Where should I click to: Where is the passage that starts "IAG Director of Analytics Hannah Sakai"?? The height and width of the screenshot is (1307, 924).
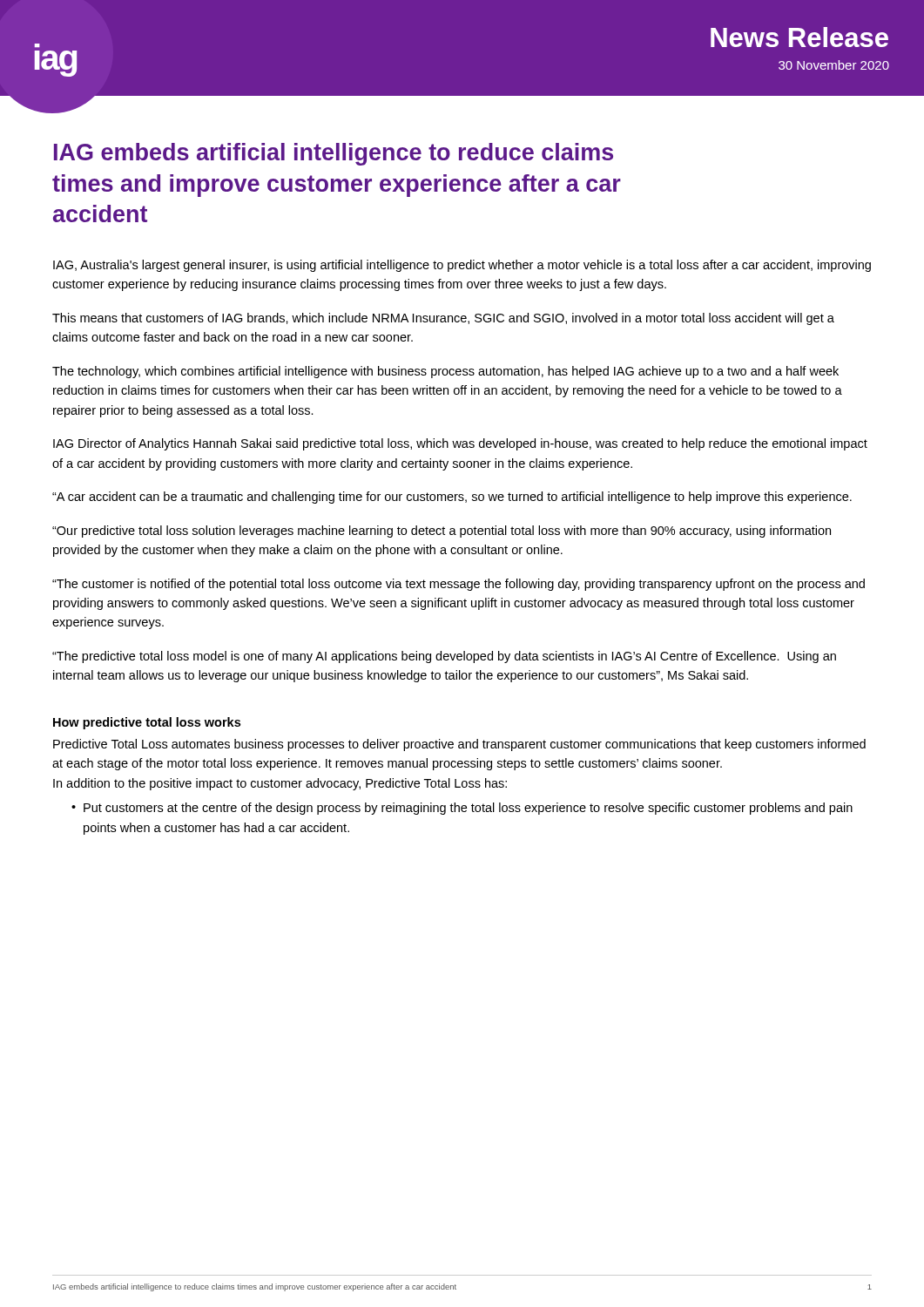pyautogui.click(x=460, y=453)
